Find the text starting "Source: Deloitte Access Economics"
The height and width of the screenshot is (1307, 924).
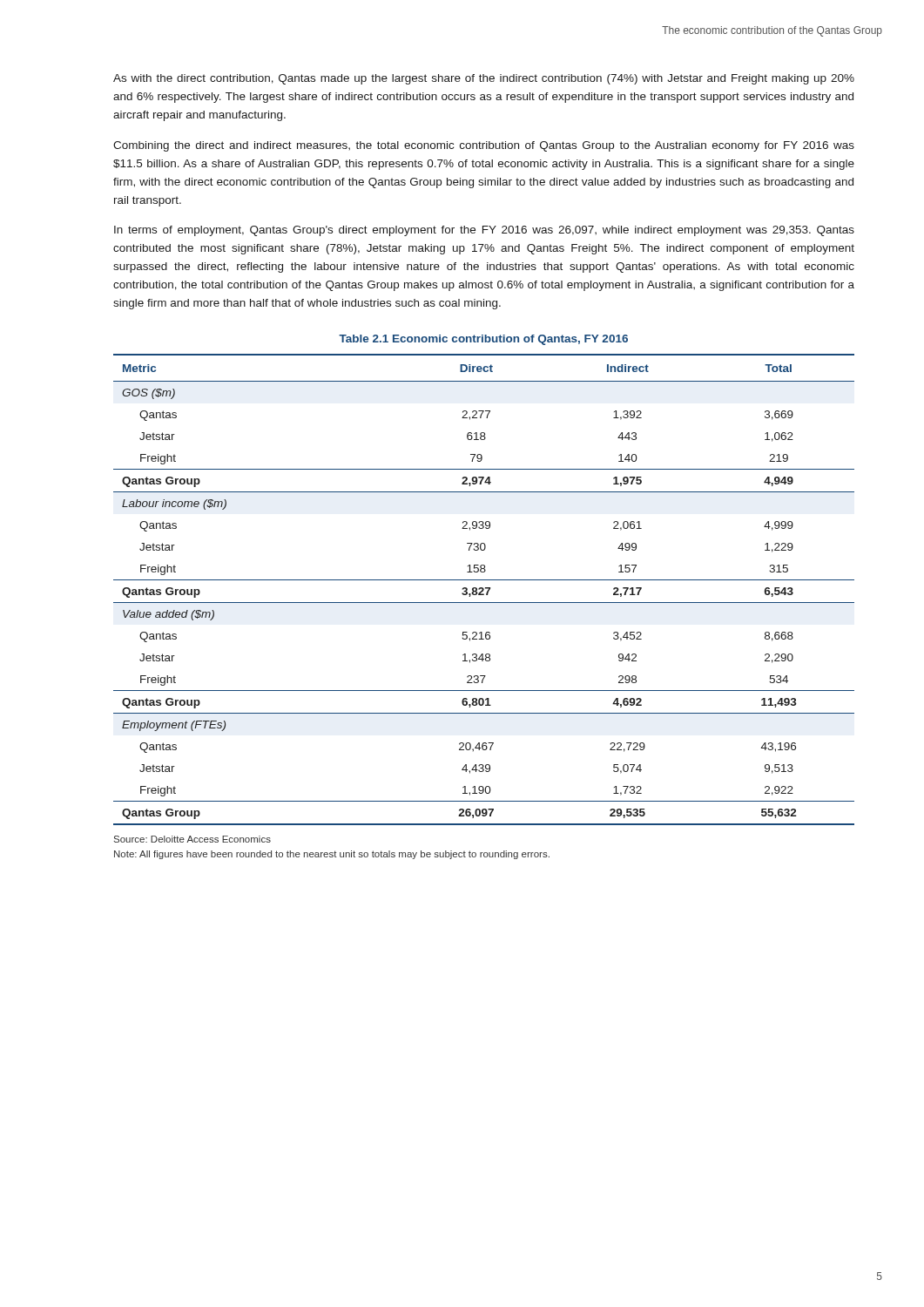coord(332,847)
